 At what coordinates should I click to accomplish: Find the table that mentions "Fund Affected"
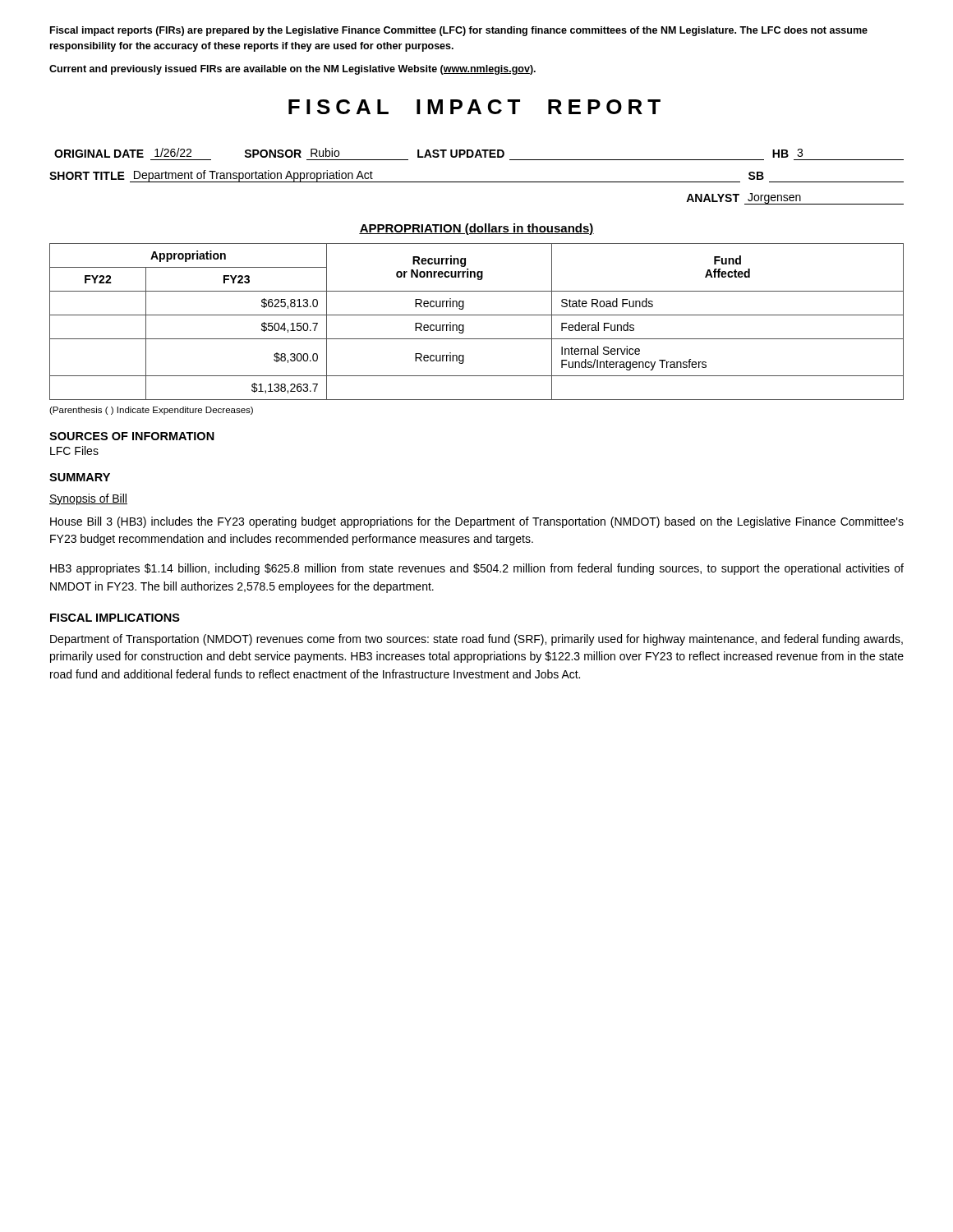[x=476, y=321]
